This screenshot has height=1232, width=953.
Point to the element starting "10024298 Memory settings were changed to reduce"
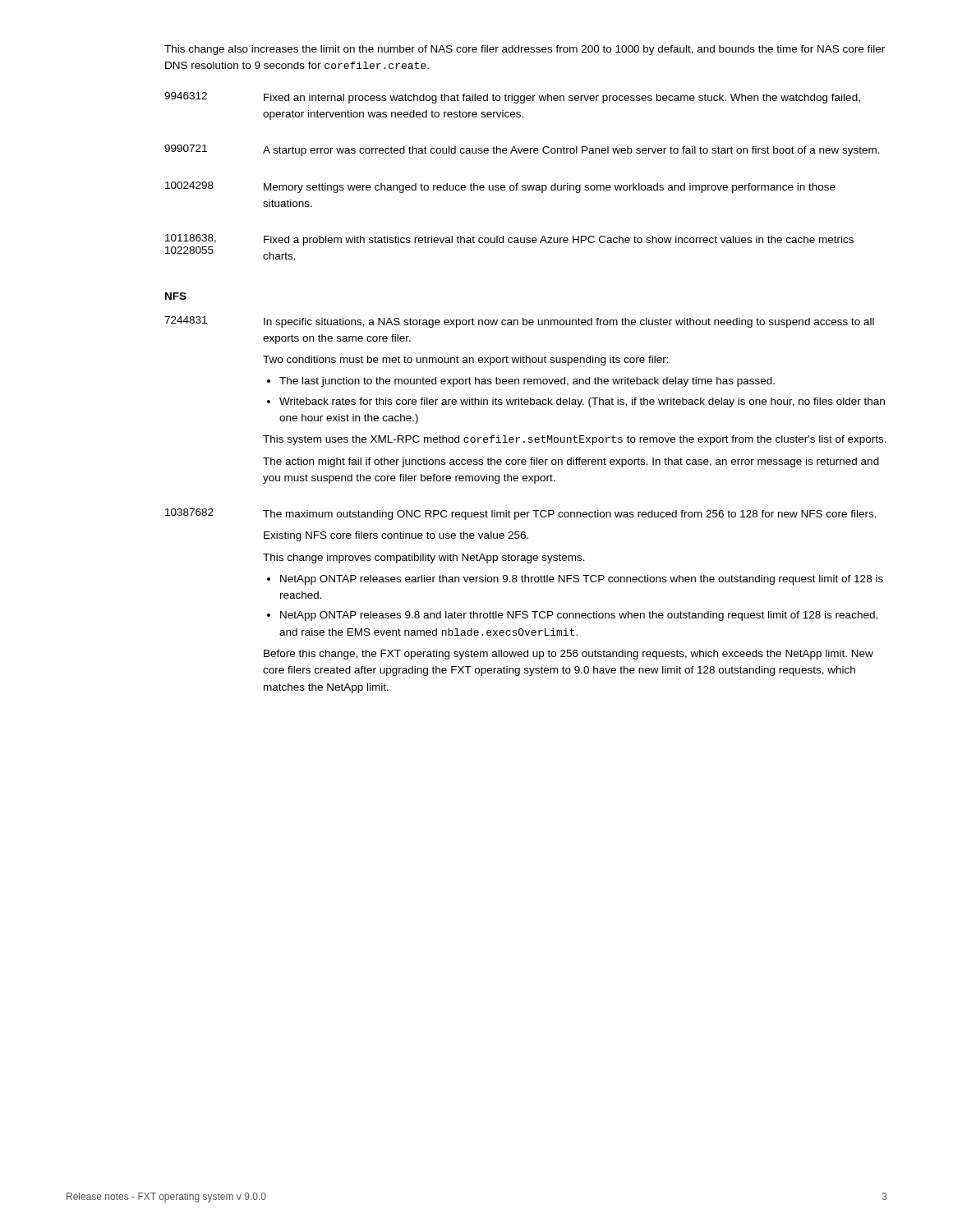click(x=526, y=198)
